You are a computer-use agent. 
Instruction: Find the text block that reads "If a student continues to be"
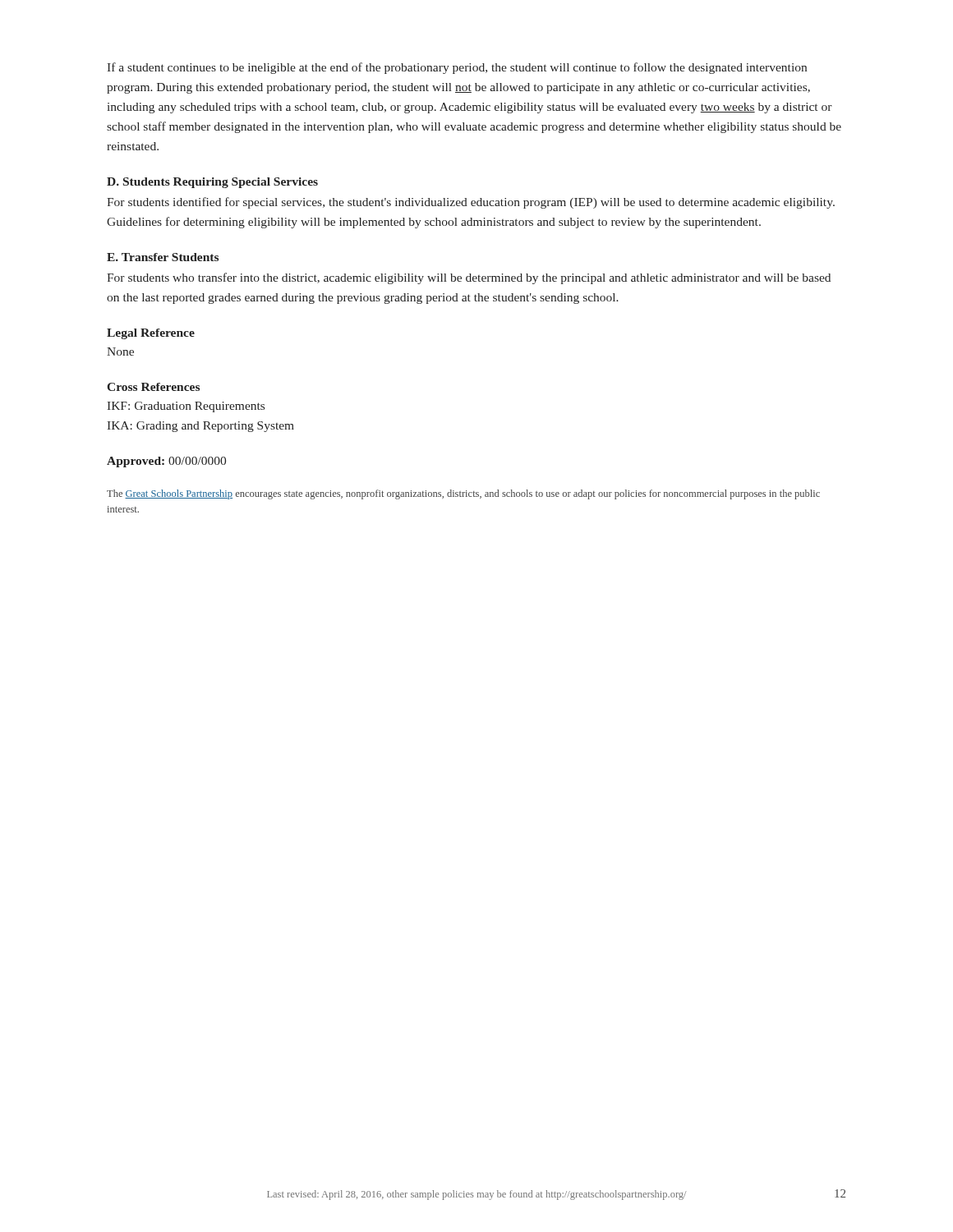click(474, 106)
